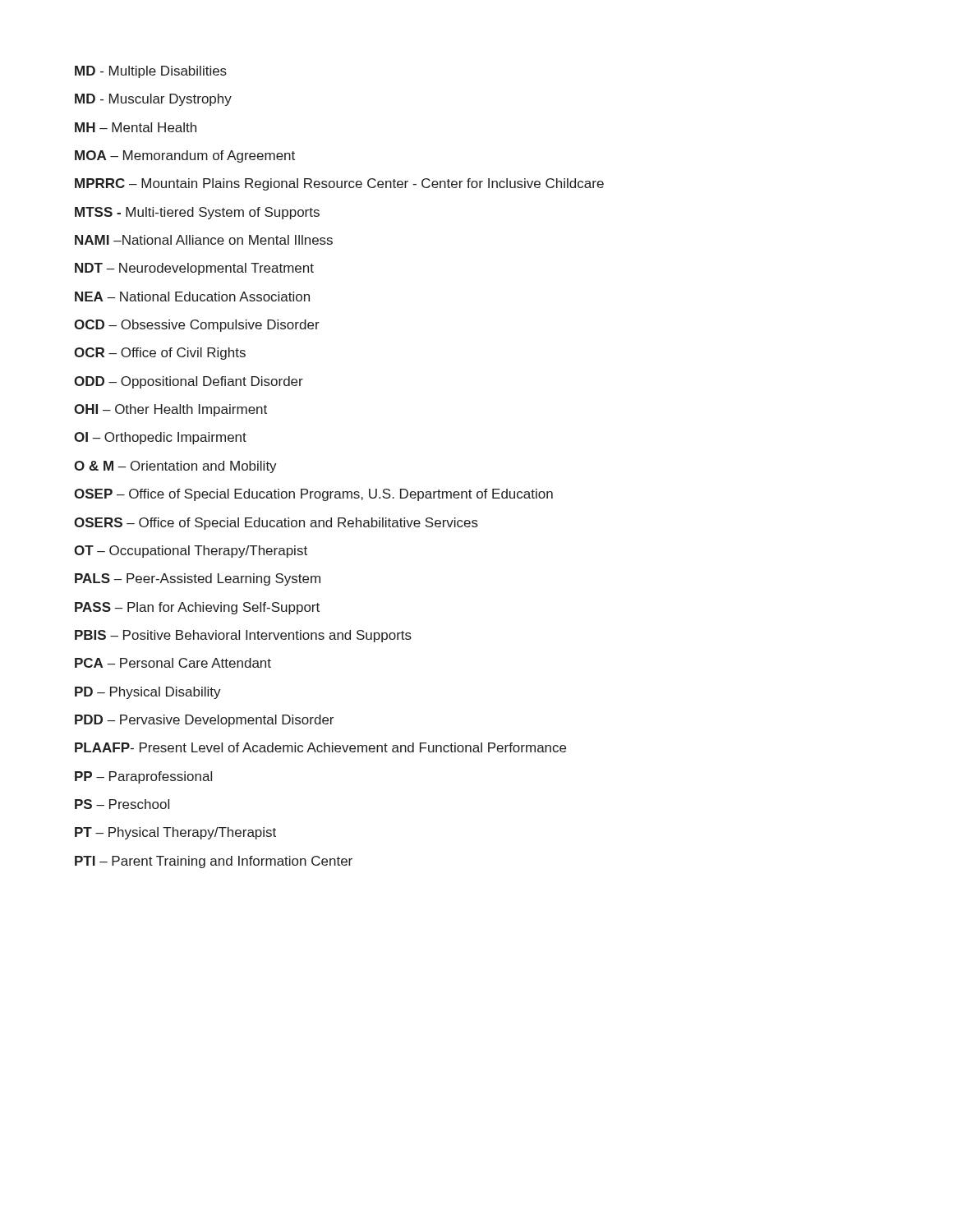This screenshot has height=1232, width=953.
Task: Navigate to the element starting "OHI – Other Health Impairment"
Action: (x=171, y=410)
